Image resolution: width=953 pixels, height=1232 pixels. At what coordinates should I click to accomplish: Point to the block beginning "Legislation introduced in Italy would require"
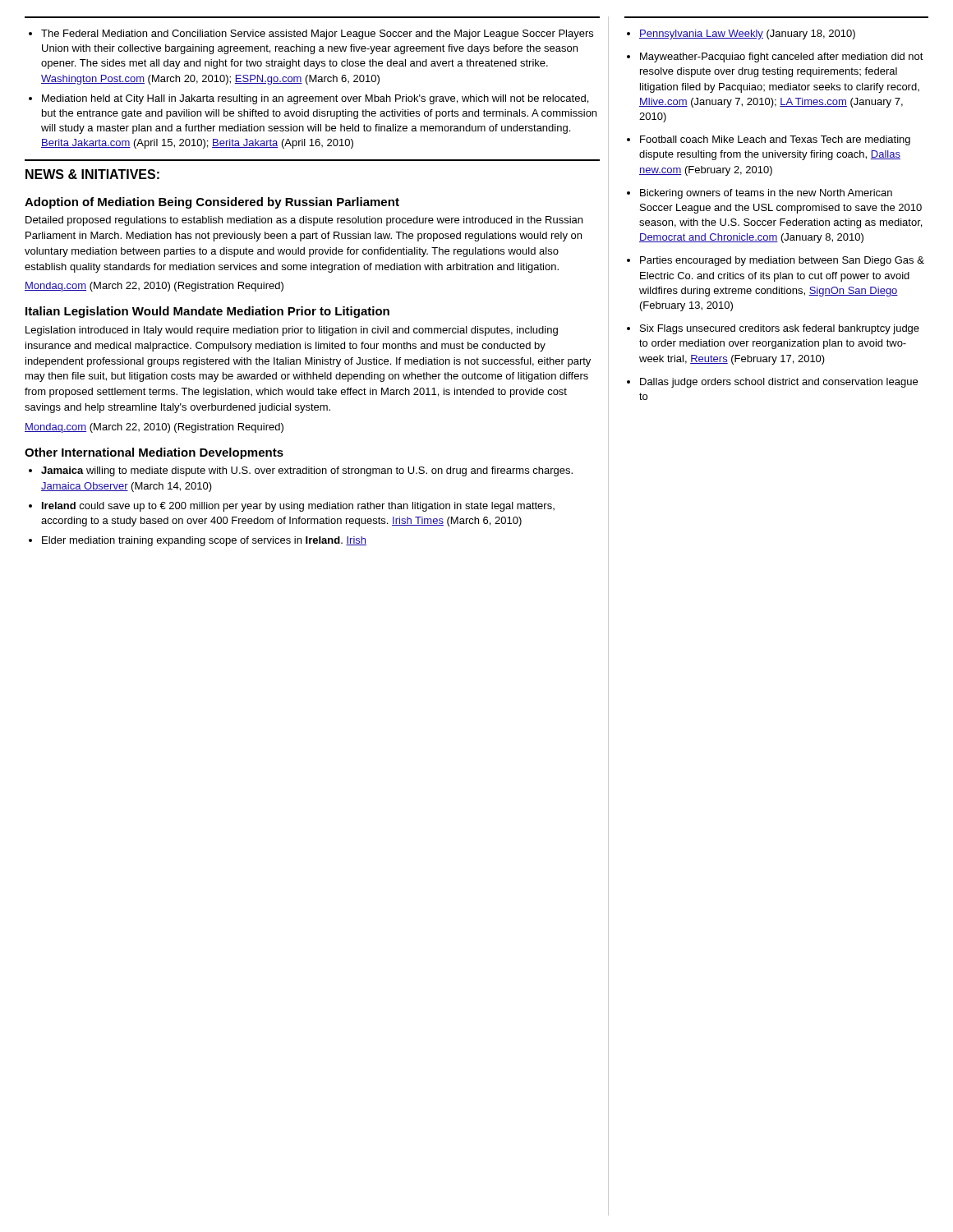click(308, 368)
